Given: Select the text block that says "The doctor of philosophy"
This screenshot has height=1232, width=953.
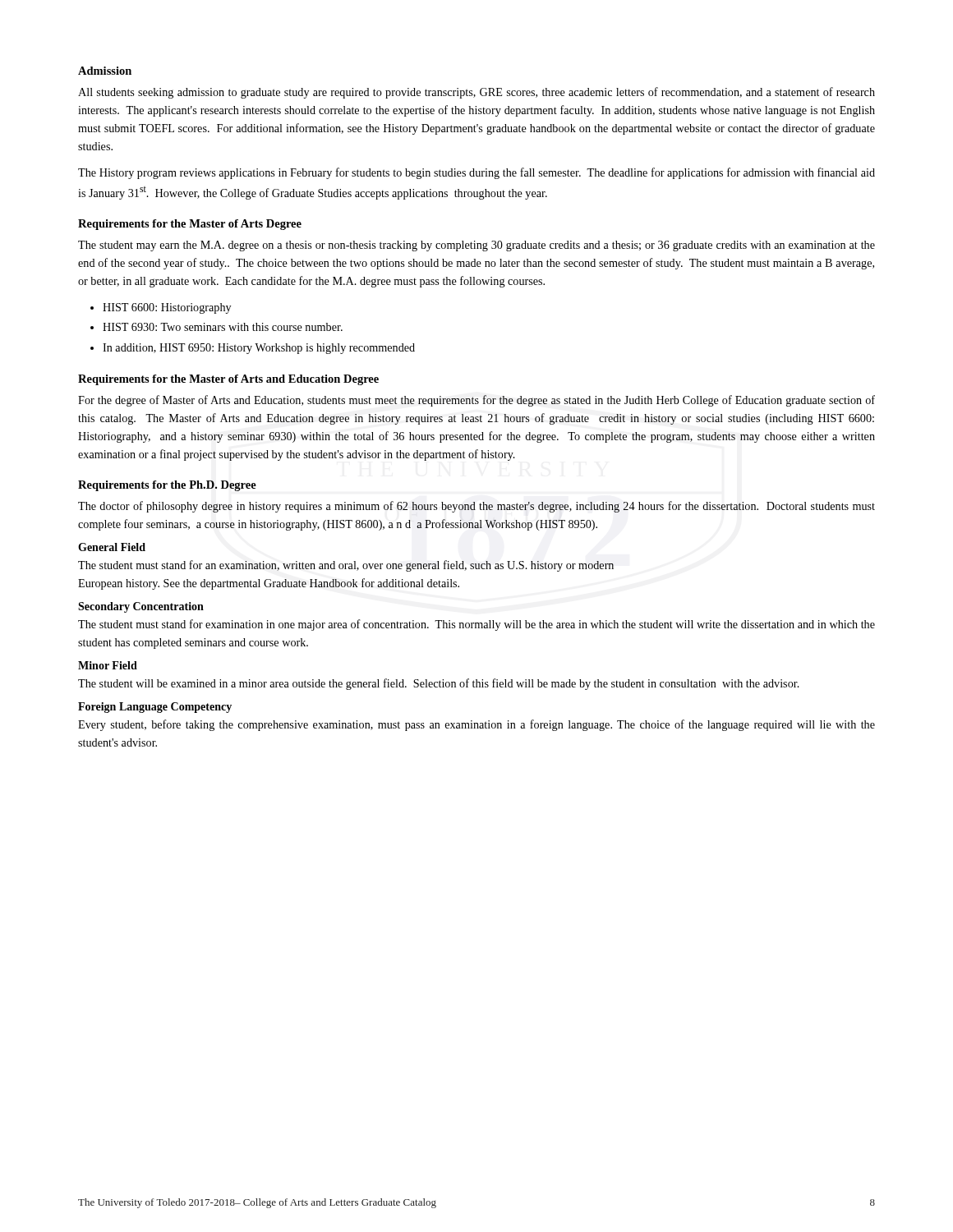Looking at the screenshot, I should pyautogui.click(x=476, y=515).
